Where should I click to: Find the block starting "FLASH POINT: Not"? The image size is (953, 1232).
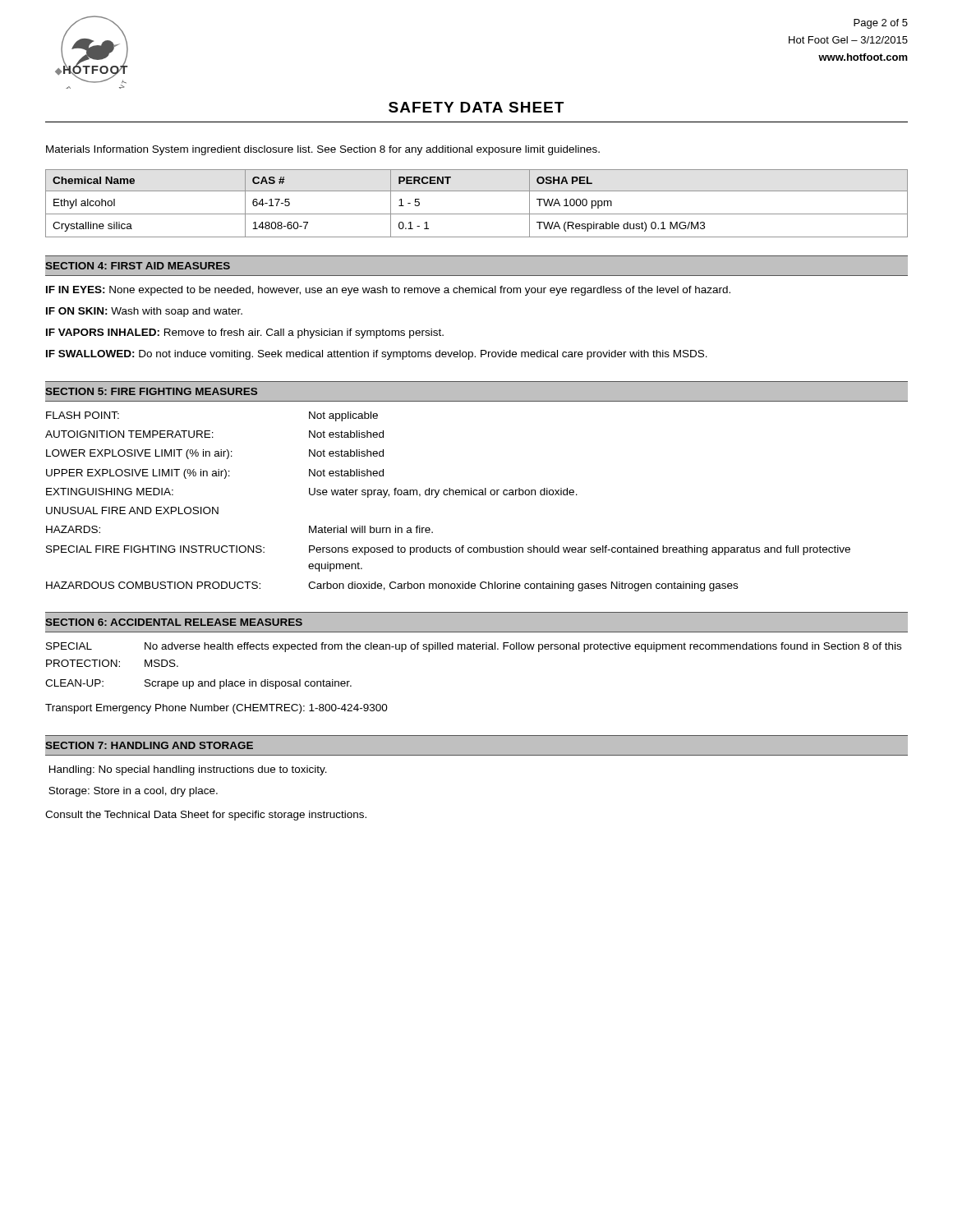[x=476, y=501]
